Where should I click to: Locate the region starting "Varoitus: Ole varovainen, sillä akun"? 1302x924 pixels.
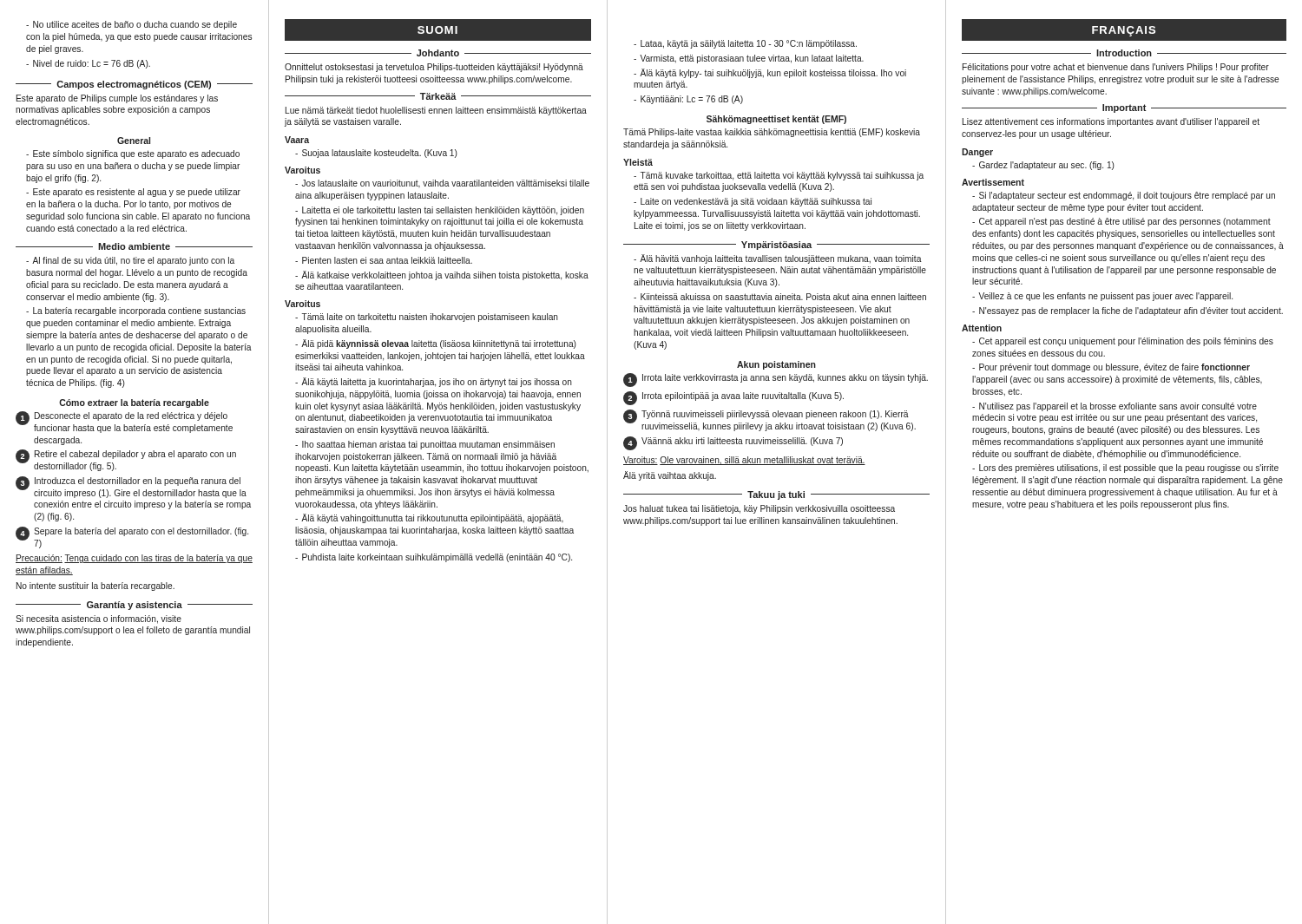[x=776, y=461]
